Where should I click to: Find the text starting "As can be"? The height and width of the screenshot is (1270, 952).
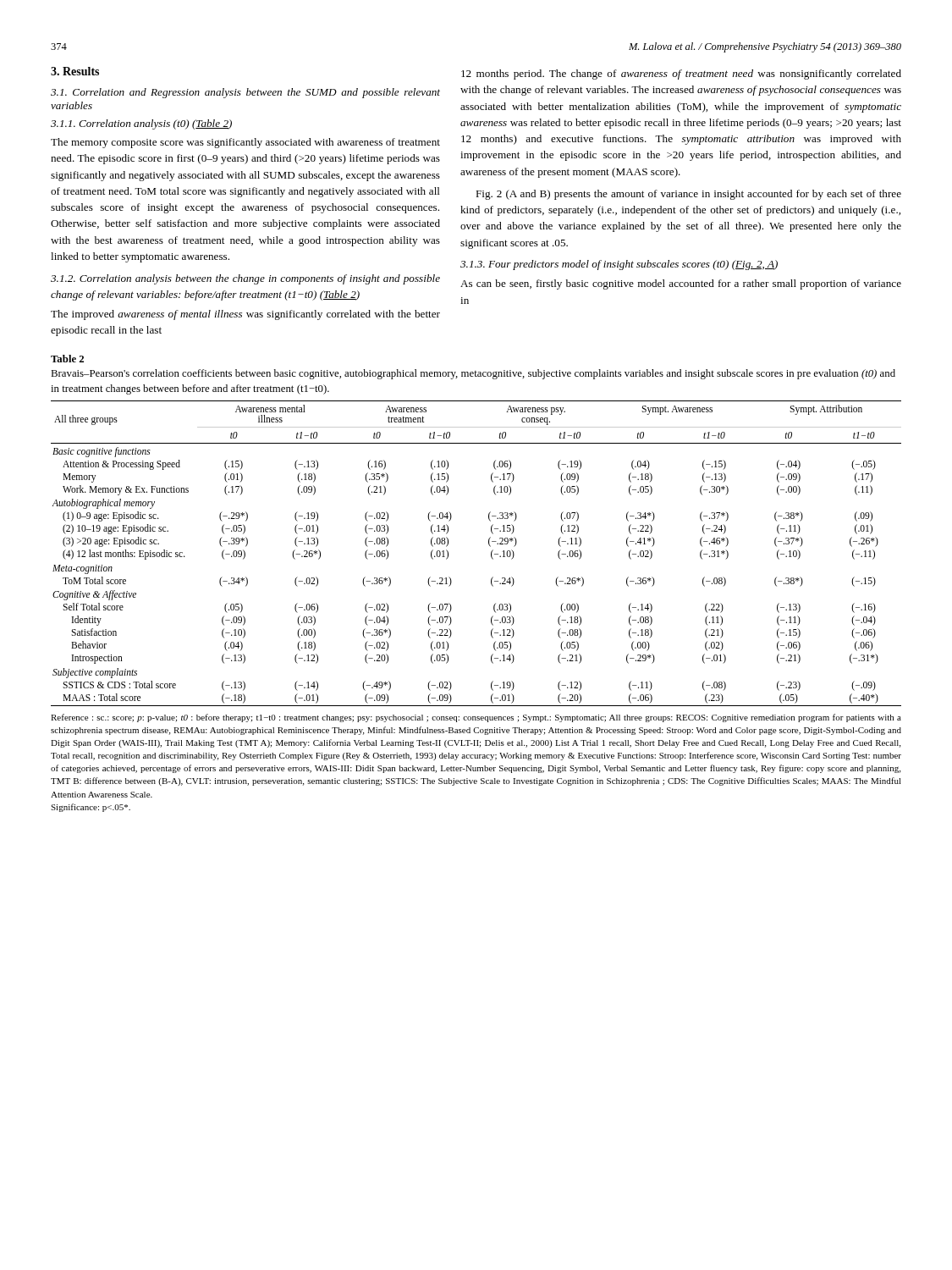[x=681, y=292]
